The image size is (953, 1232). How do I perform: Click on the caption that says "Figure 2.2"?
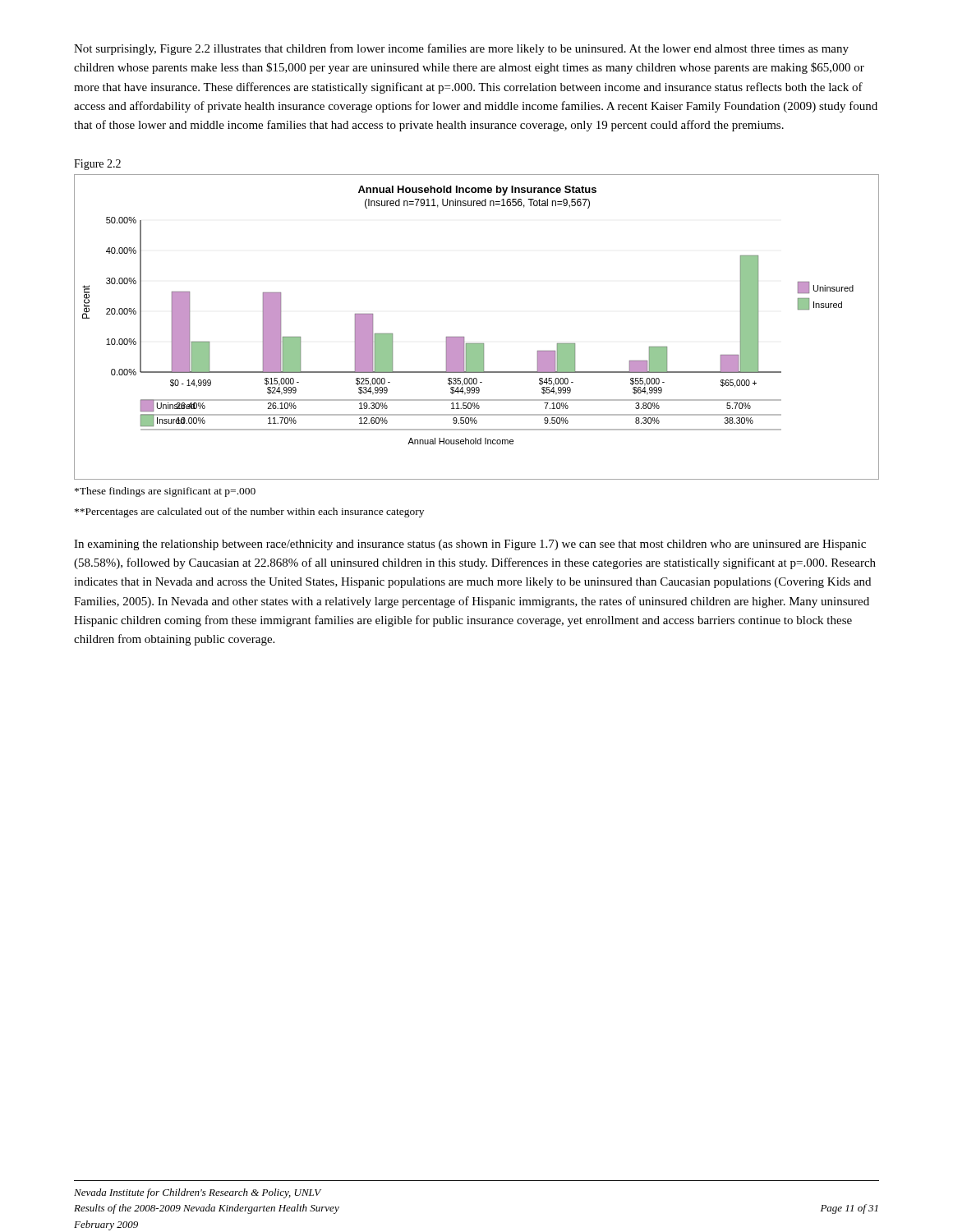pyautogui.click(x=98, y=164)
